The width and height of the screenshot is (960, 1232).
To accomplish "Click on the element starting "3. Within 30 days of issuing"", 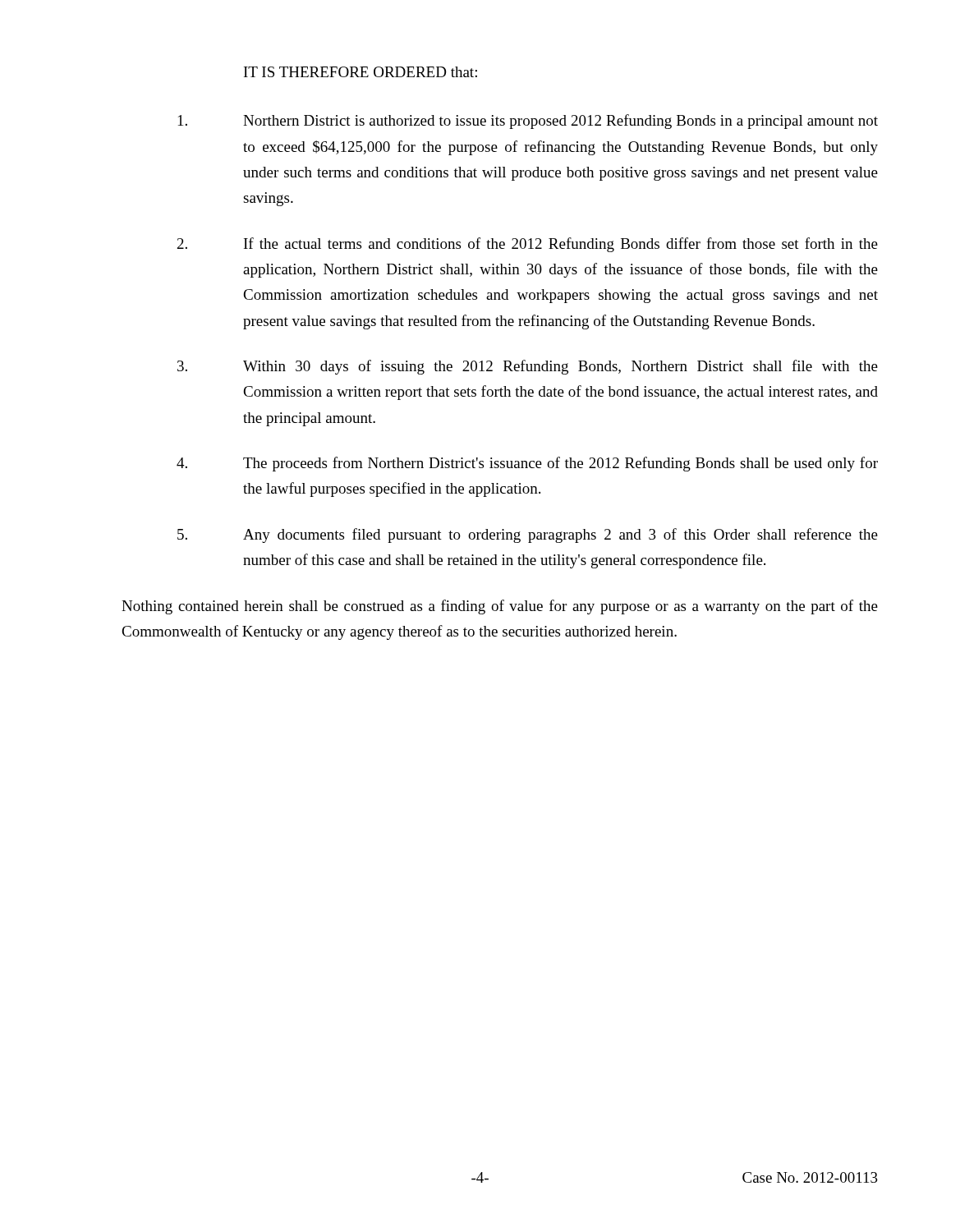I will (500, 392).
